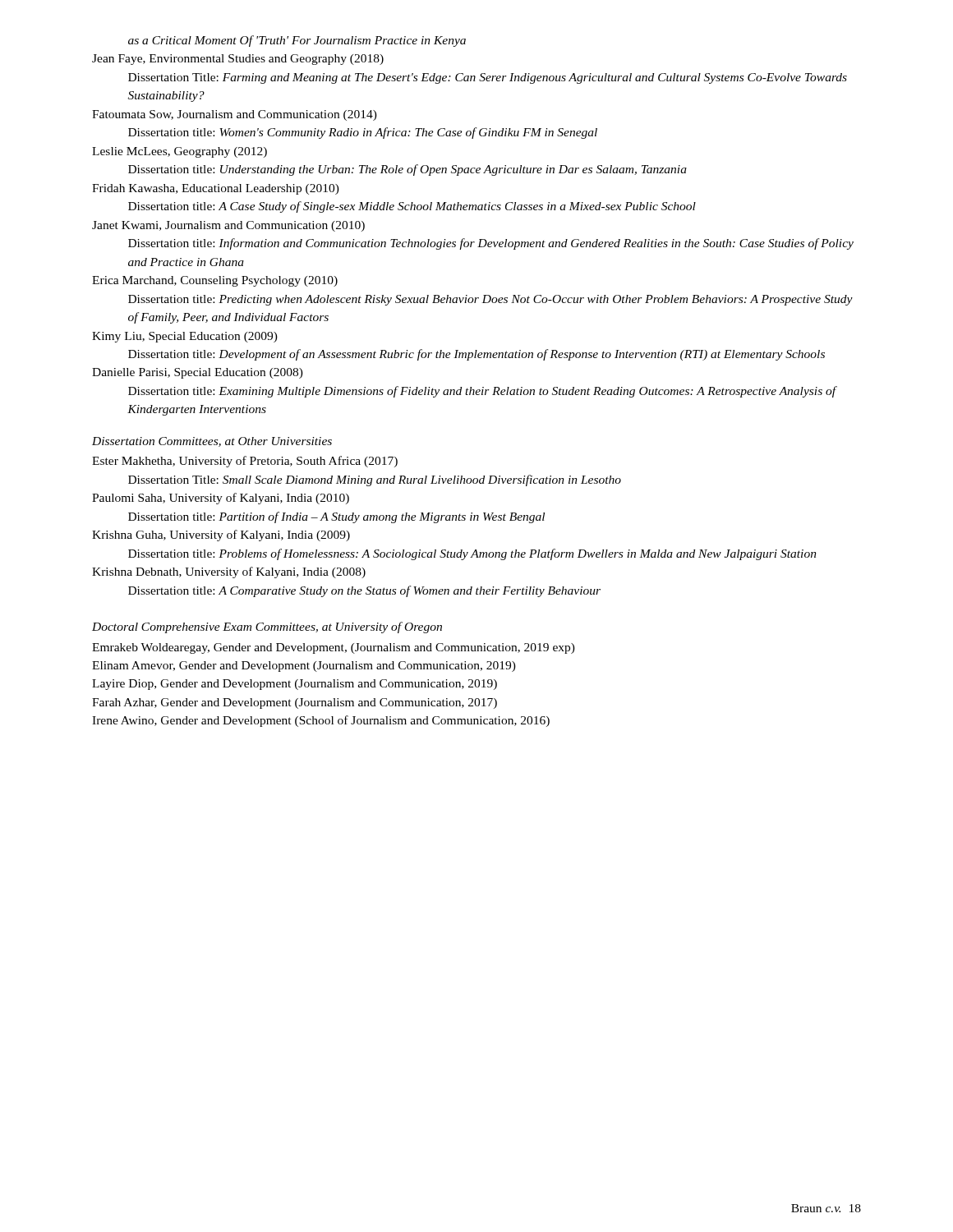Locate the block starting "Erica Marchand, Counseling Psychology (2010) Dissertation"

tap(476, 300)
